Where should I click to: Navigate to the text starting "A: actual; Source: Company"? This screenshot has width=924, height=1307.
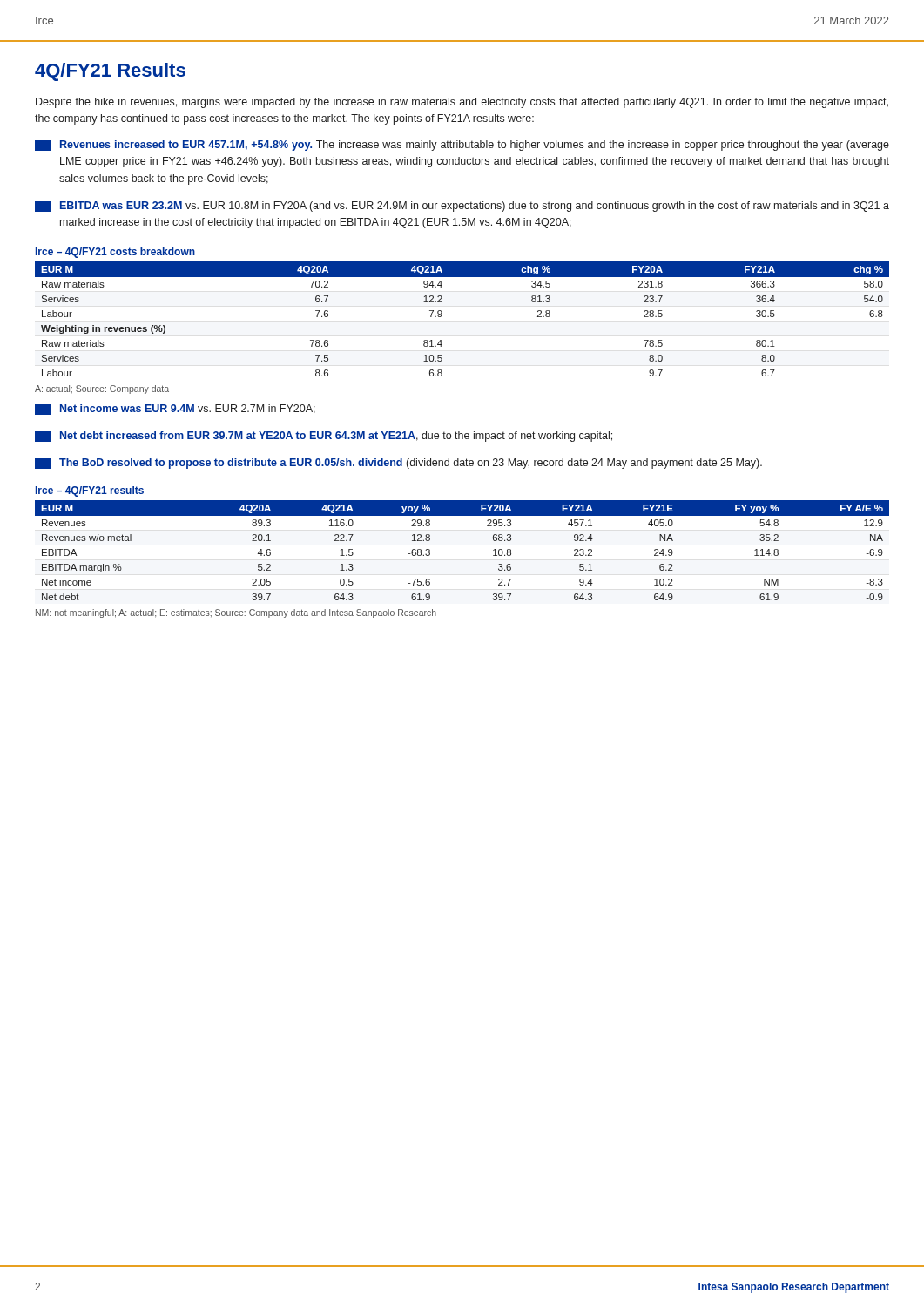(102, 388)
